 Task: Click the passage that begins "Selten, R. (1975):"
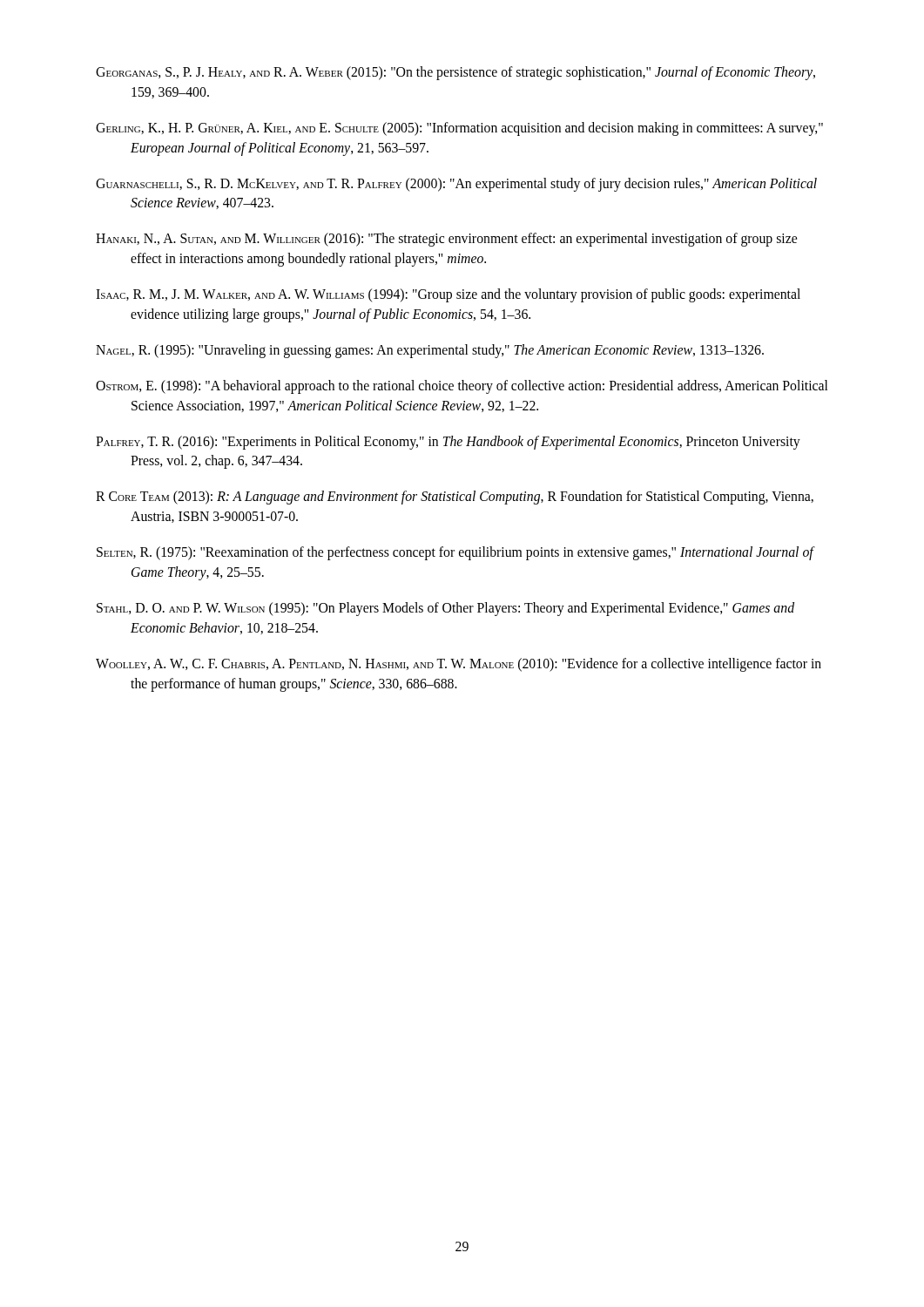[x=454, y=562]
